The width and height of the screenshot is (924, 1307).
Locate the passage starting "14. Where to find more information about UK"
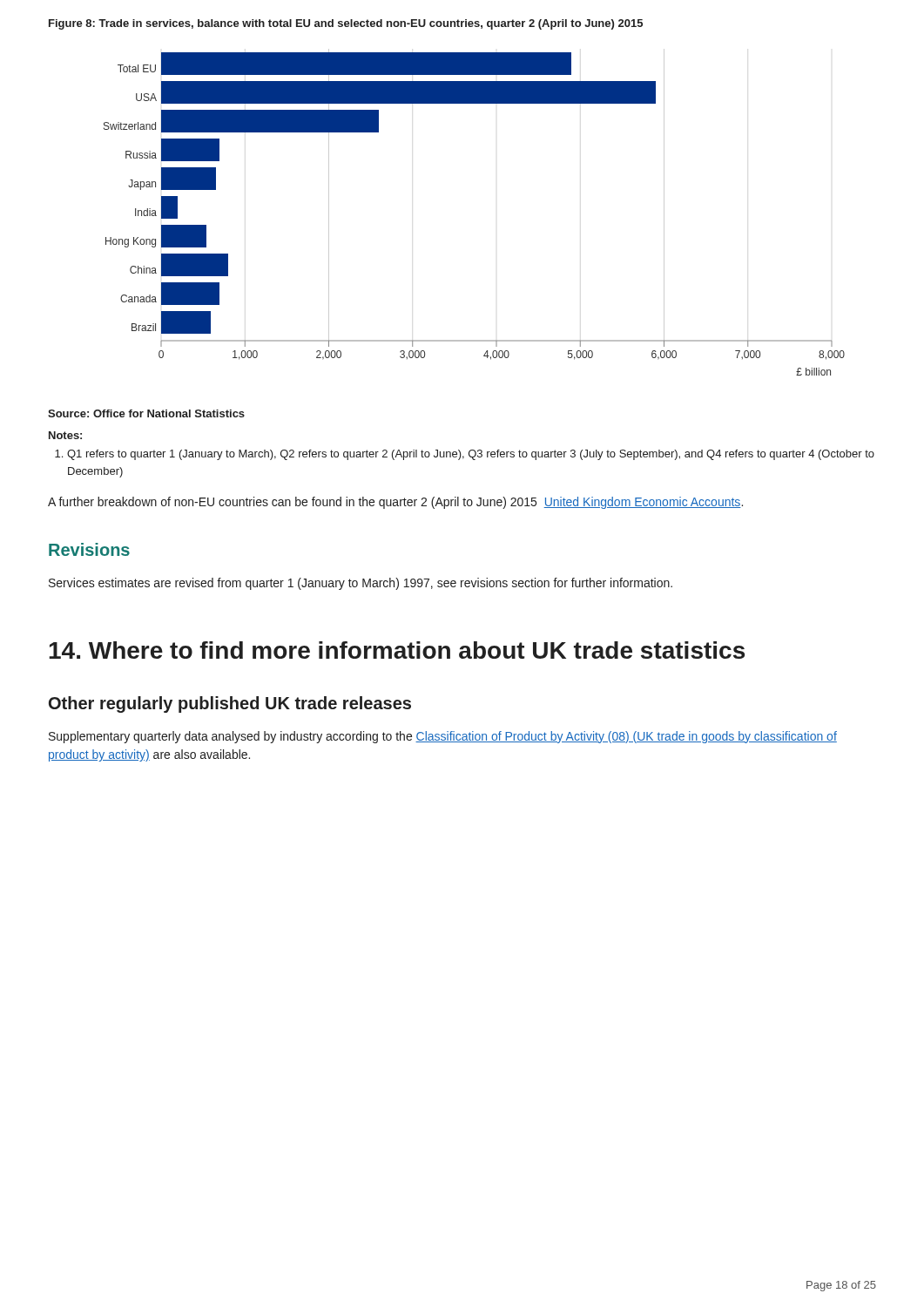(397, 650)
